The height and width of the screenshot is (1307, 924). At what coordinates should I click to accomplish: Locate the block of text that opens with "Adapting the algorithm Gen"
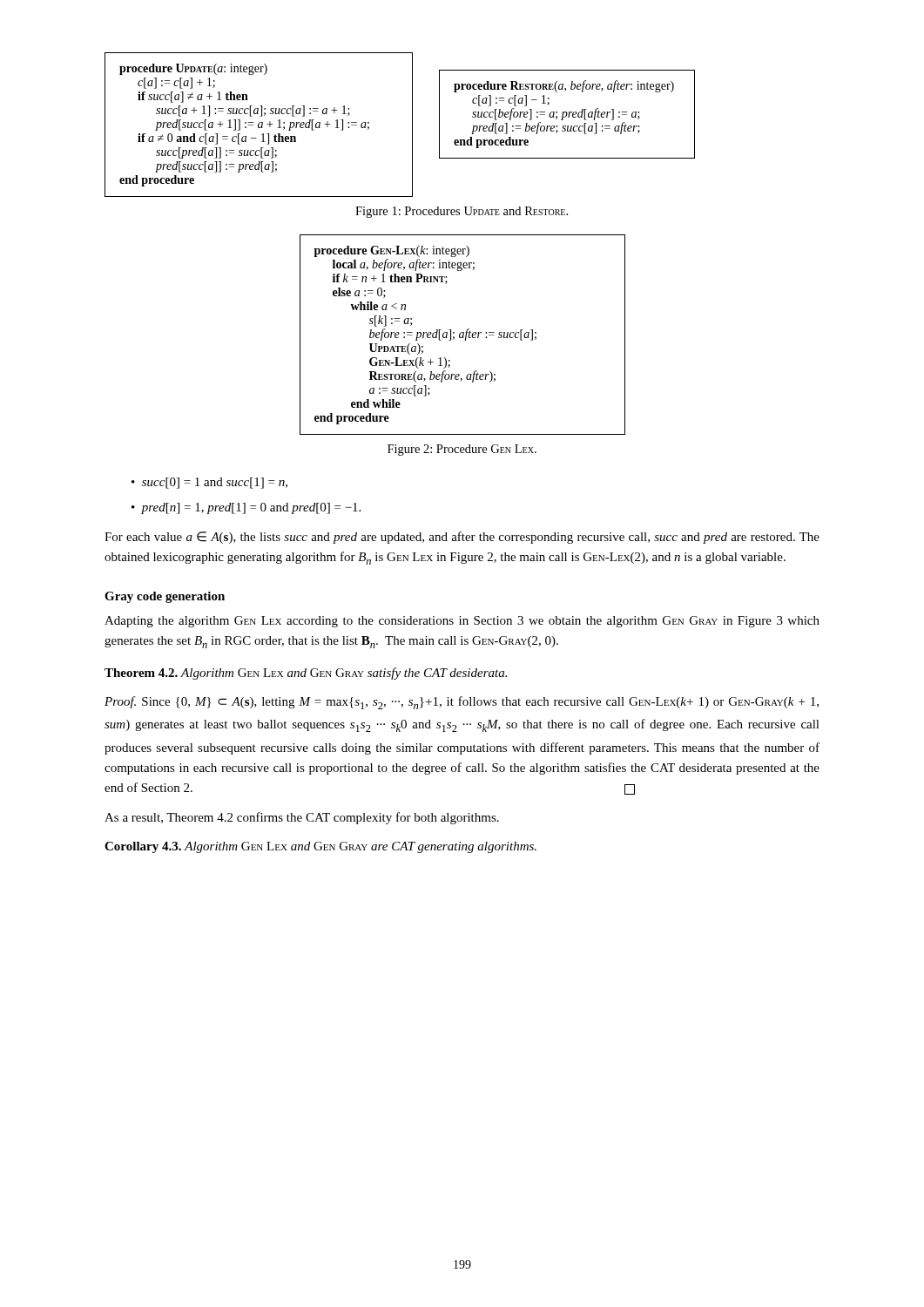pyautogui.click(x=462, y=633)
